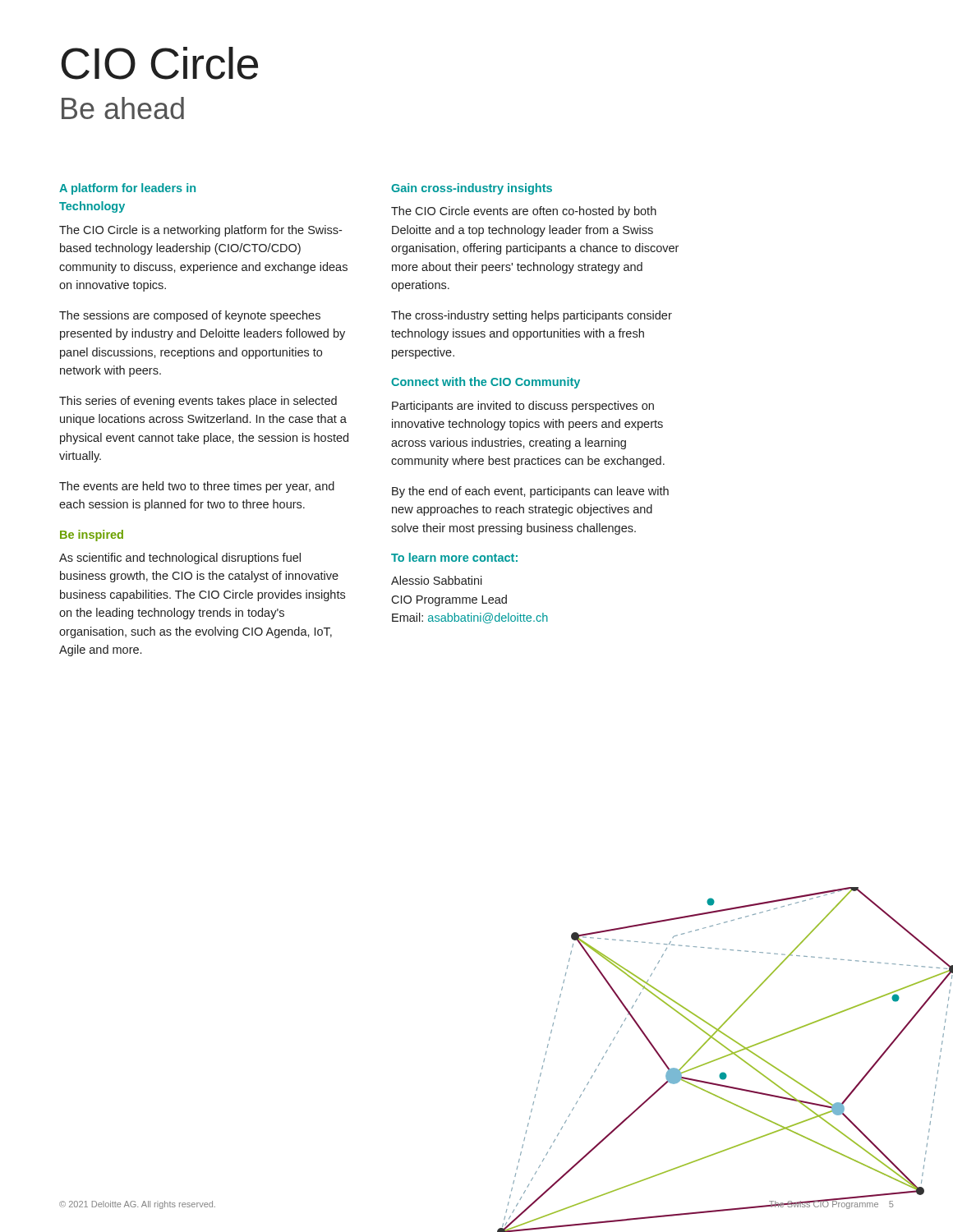Where does it say "A platform for leaders inTechnology"?
Image resolution: width=953 pixels, height=1232 pixels.
205,197
